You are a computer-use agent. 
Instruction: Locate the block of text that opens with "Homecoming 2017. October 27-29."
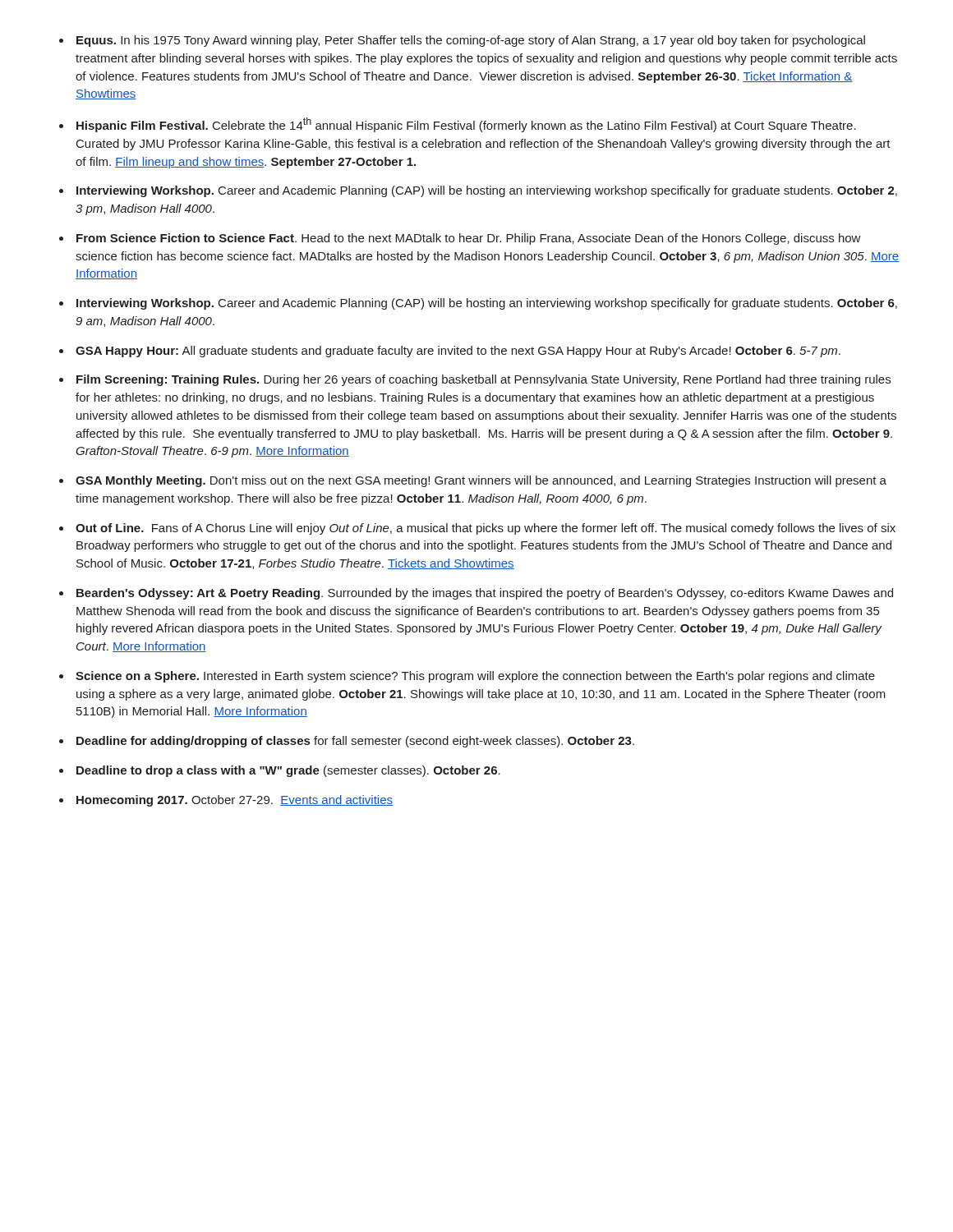coord(234,799)
